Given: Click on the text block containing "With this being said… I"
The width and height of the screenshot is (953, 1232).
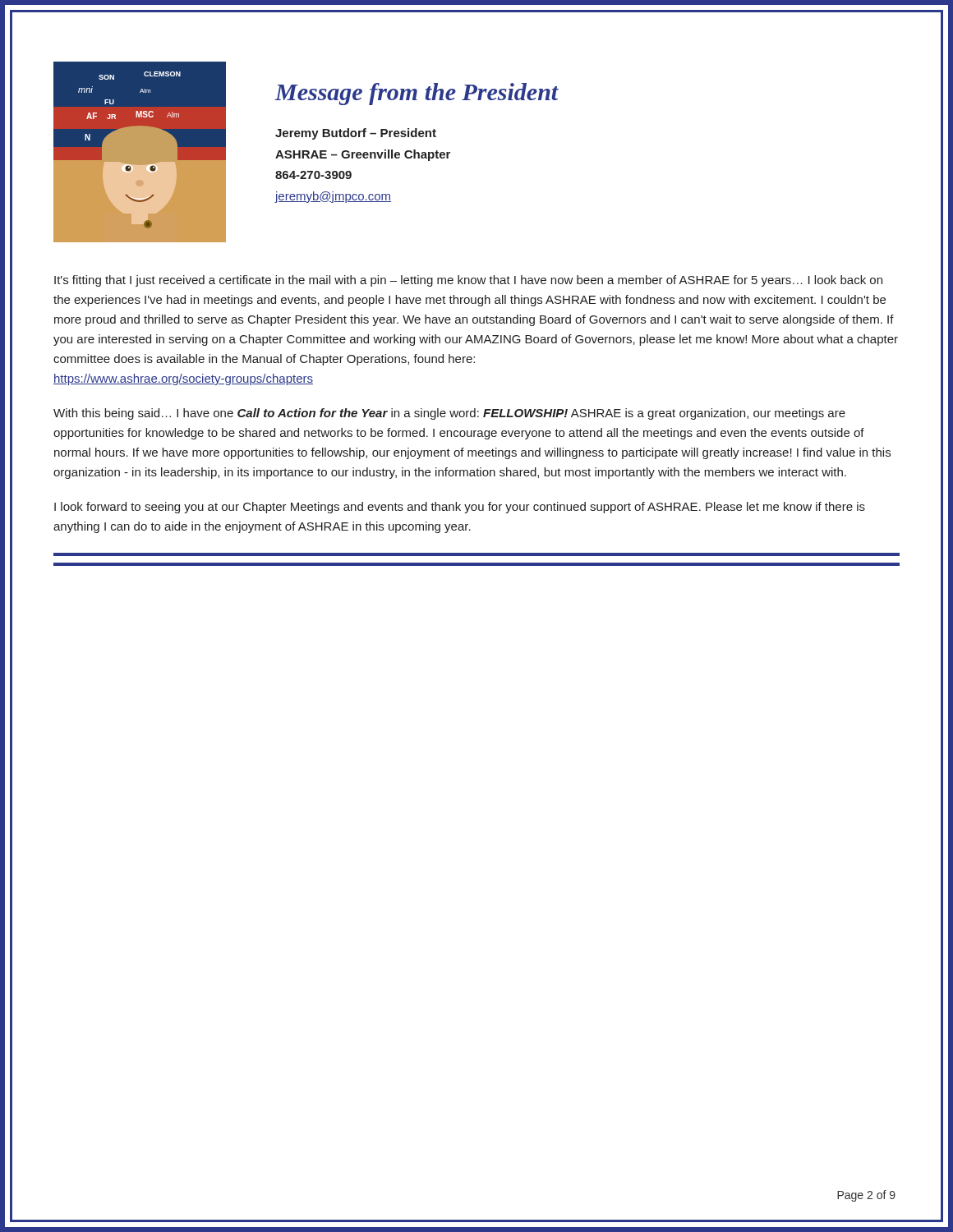Looking at the screenshot, I should [x=472, y=442].
